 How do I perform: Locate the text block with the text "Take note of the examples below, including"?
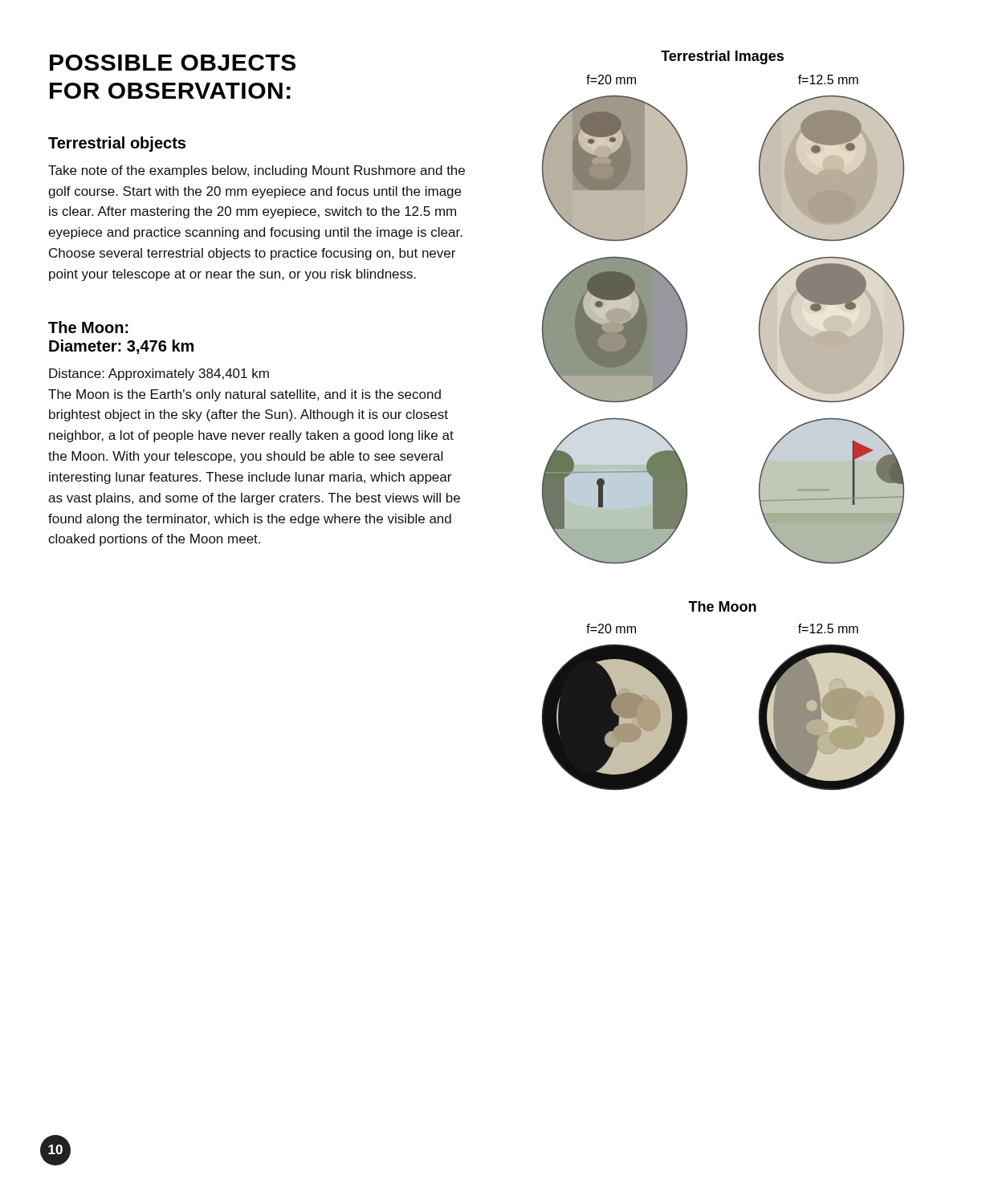click(x=257, y=222)
